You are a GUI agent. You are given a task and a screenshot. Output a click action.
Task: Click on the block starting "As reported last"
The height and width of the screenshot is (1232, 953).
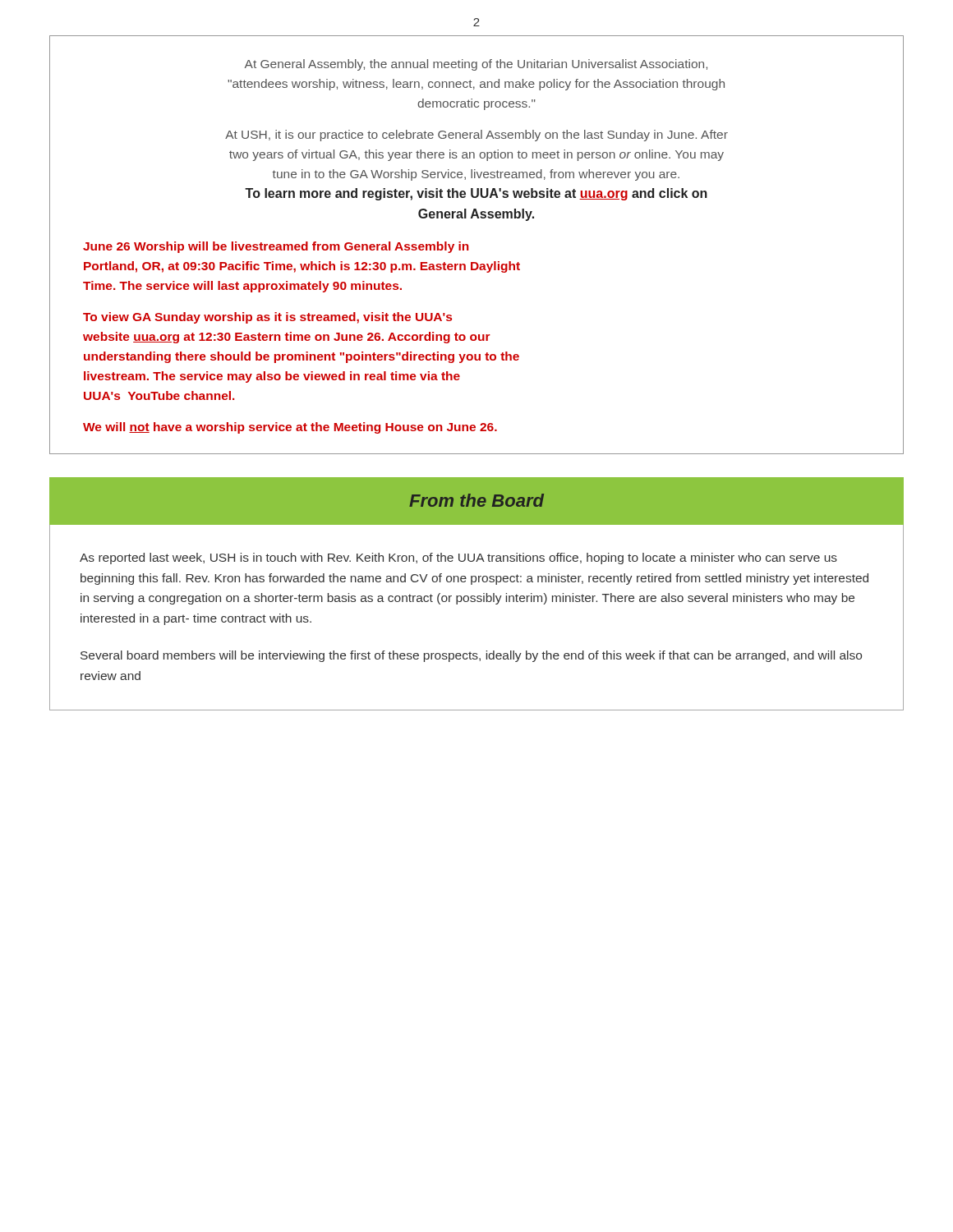coord(458,559)
